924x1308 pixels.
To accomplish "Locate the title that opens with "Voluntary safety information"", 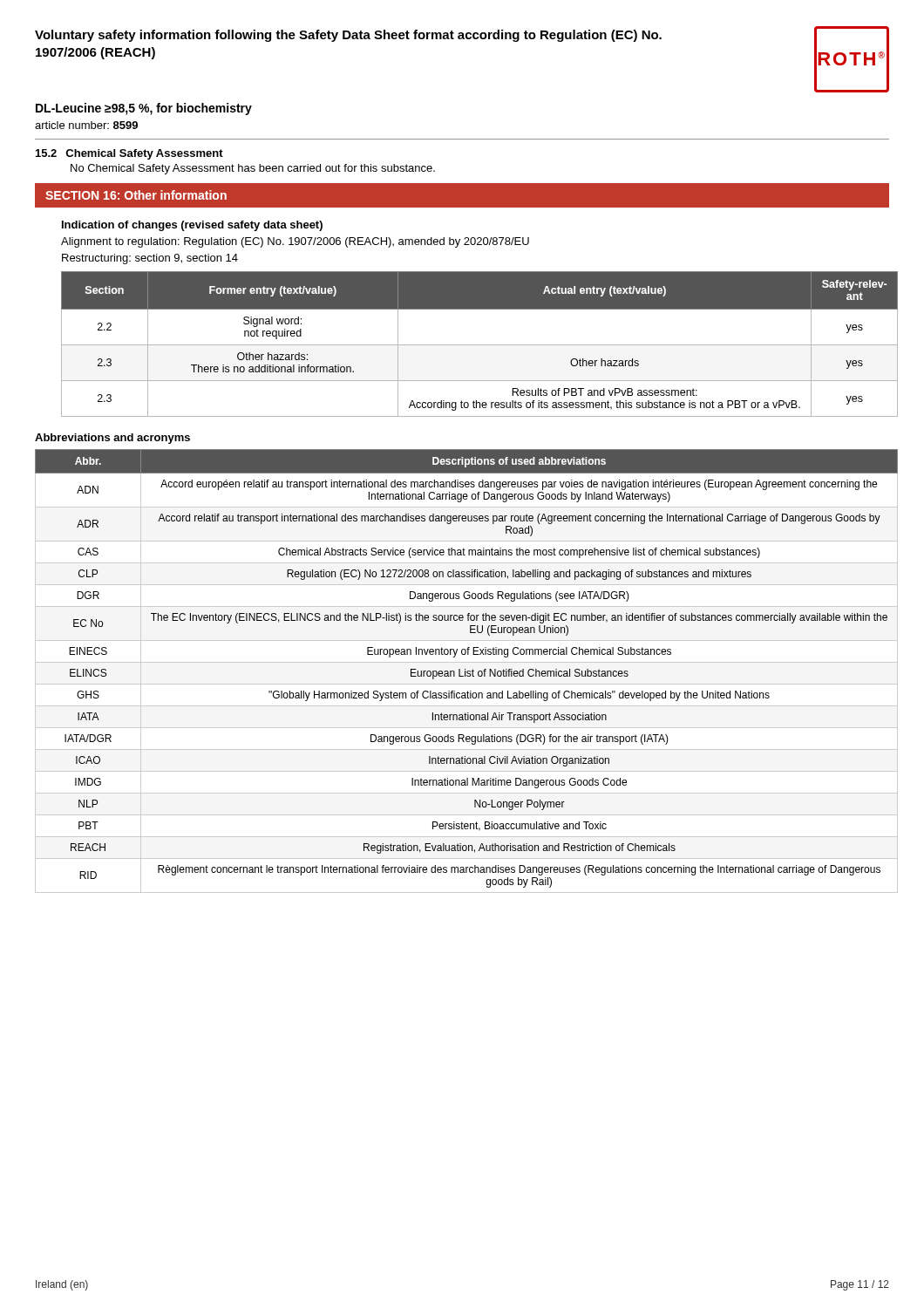I will (x=375, y=44).
